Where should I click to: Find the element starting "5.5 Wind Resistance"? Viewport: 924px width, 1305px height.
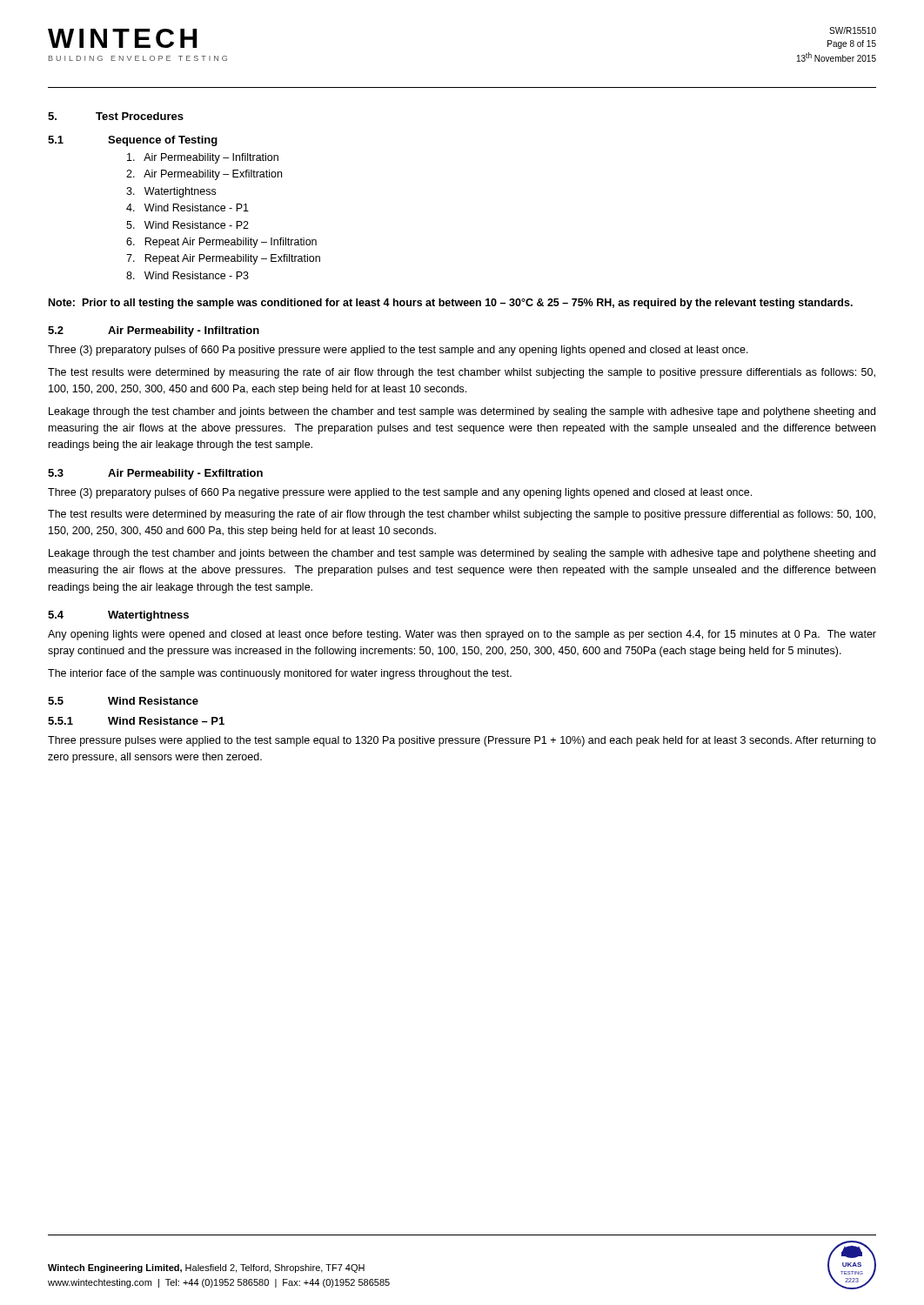click(123, 701)
